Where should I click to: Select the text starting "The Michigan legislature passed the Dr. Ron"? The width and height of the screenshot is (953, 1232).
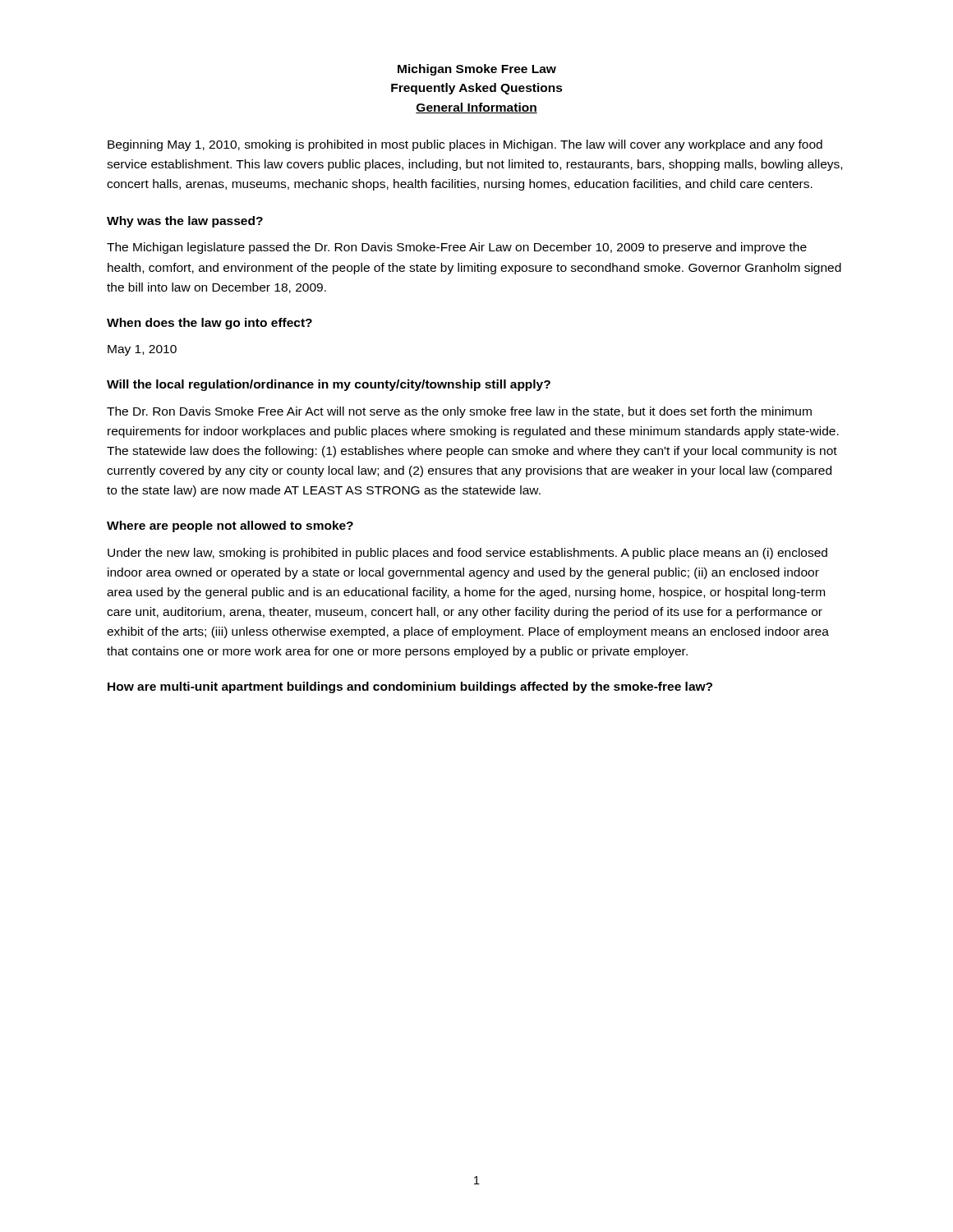(x=474, y=267)
